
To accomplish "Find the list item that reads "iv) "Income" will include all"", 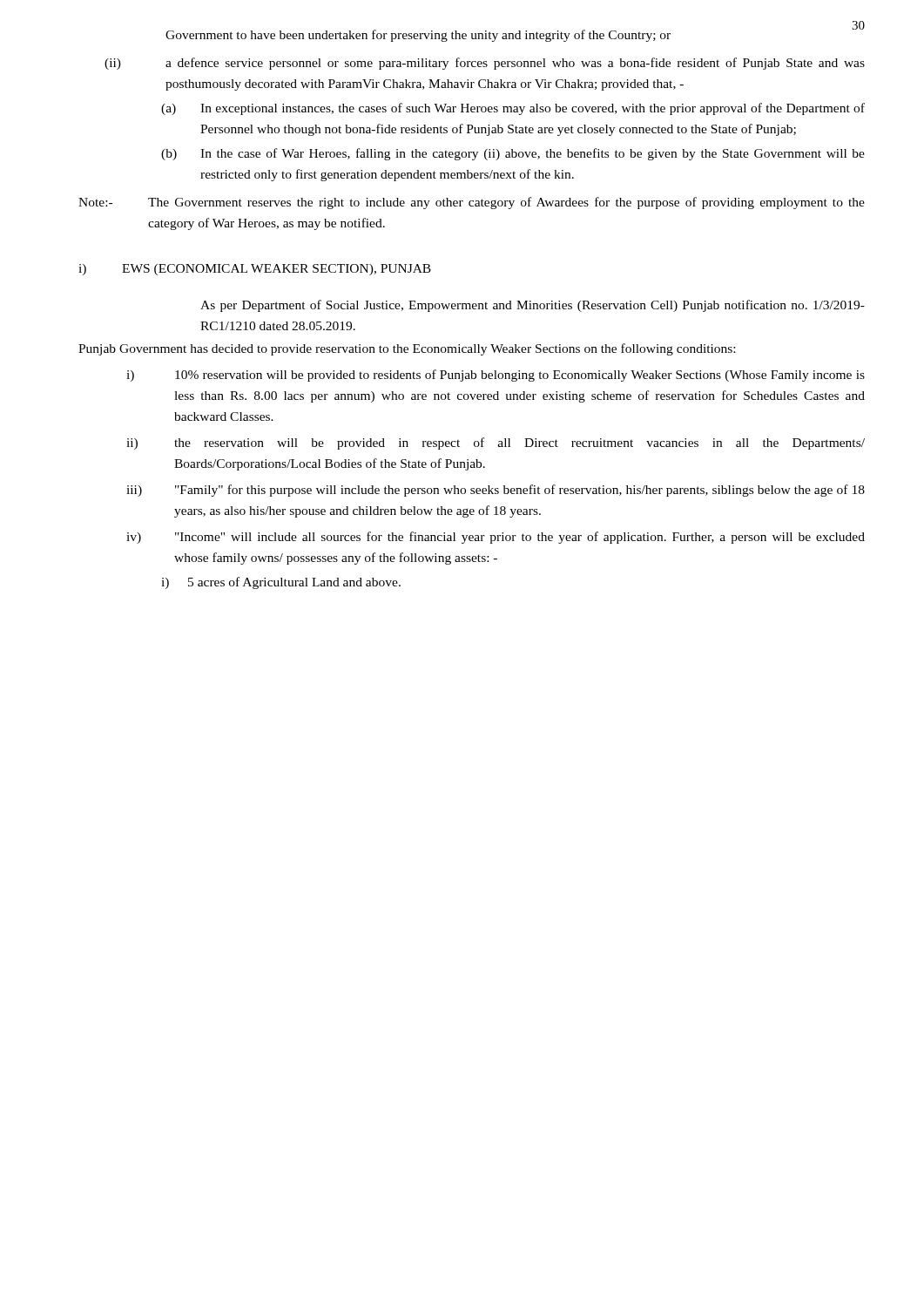I will point(496,548).
